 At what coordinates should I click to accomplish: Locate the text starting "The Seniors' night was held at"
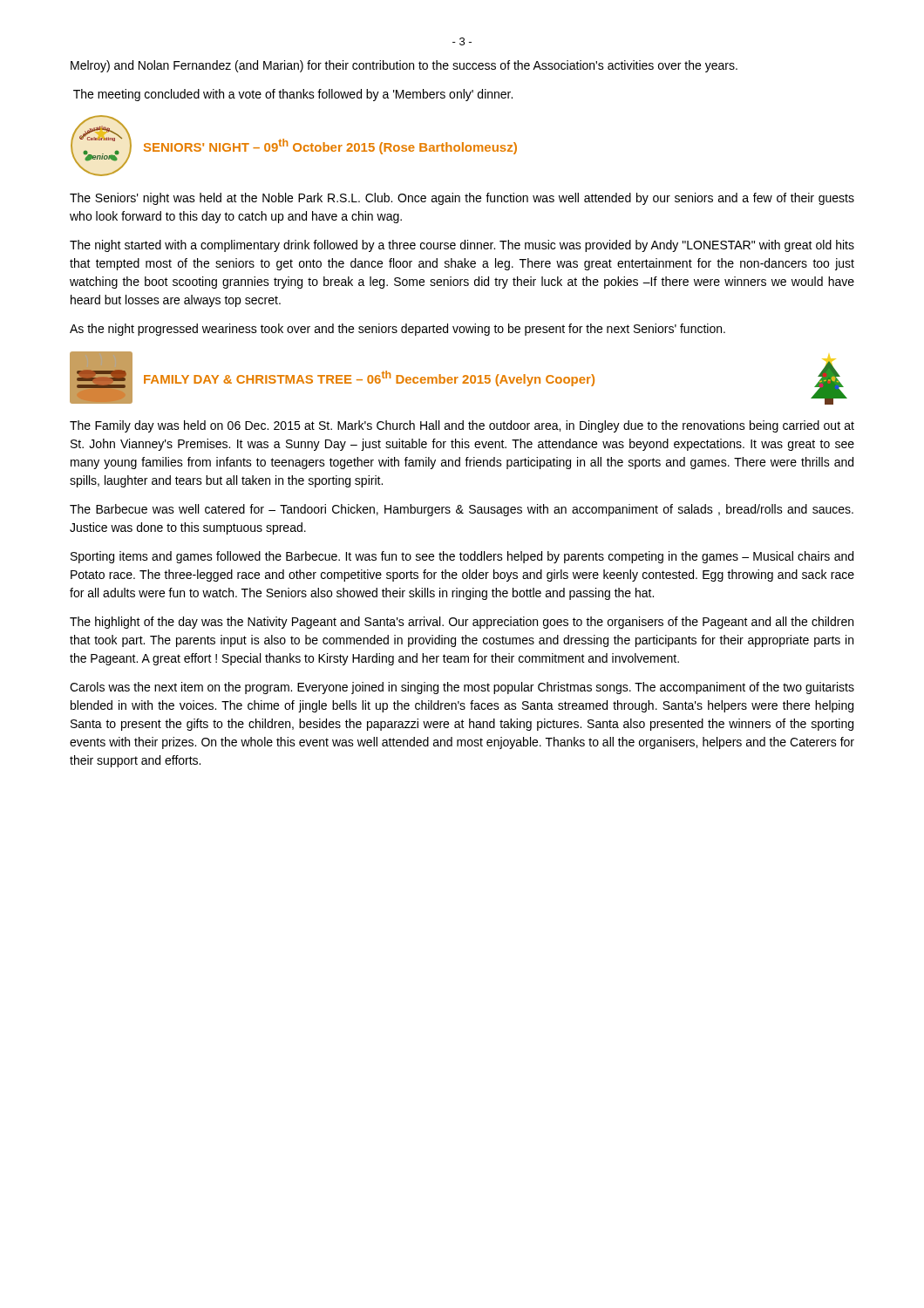tap(462, 207)
